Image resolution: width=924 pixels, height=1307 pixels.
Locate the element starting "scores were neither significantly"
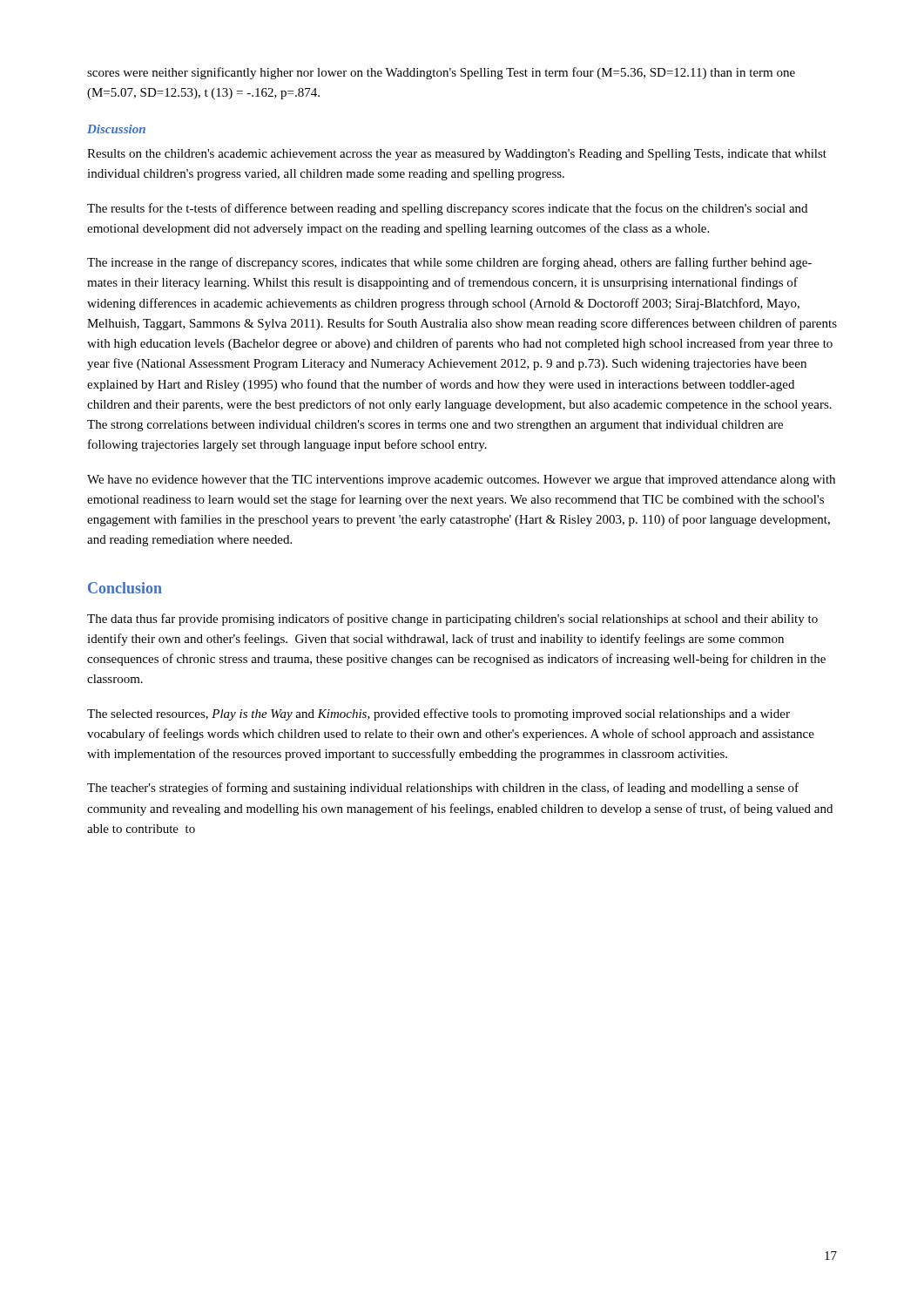(x=441, y=82)
